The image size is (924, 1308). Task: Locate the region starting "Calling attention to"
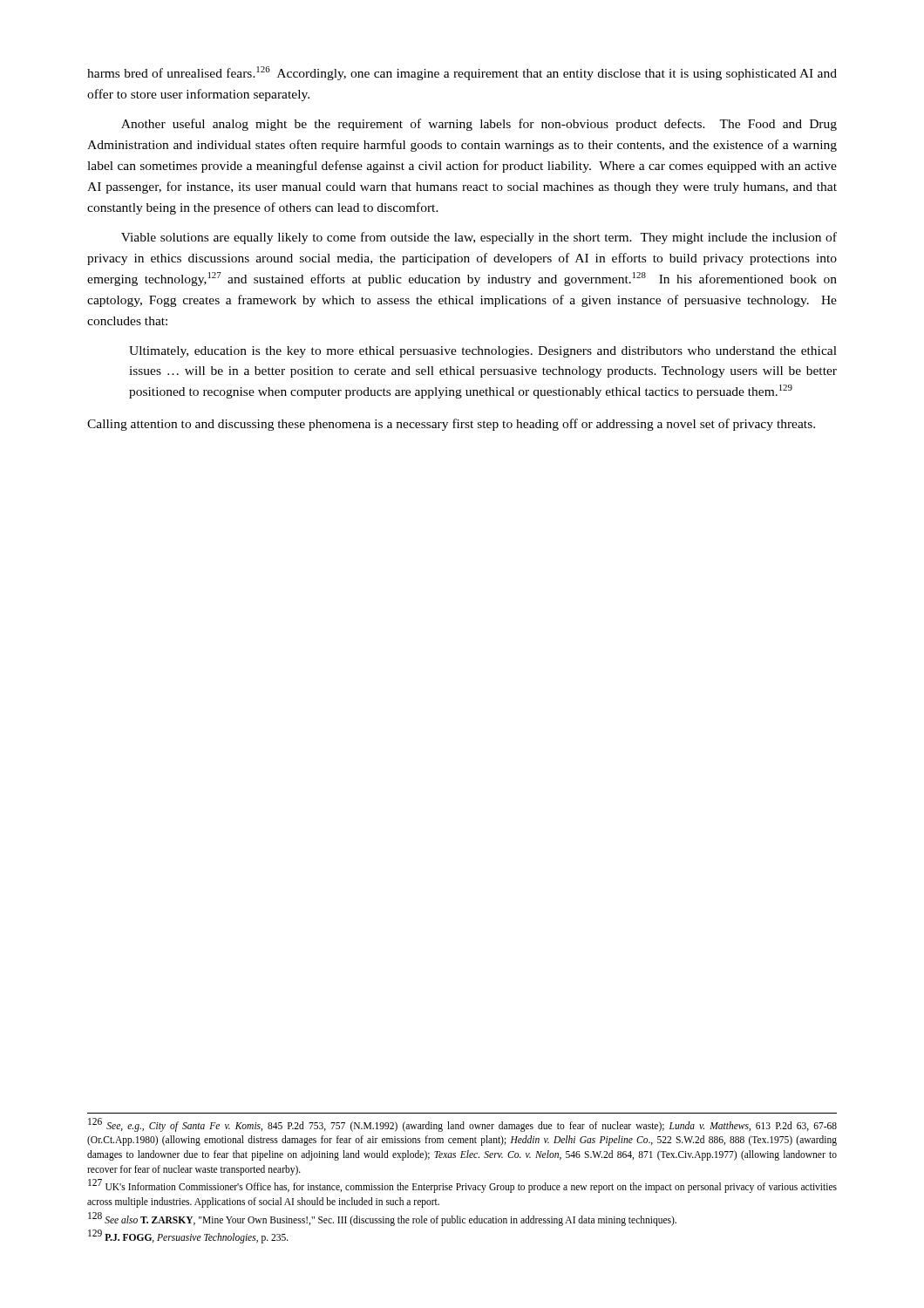pos(462,424)
